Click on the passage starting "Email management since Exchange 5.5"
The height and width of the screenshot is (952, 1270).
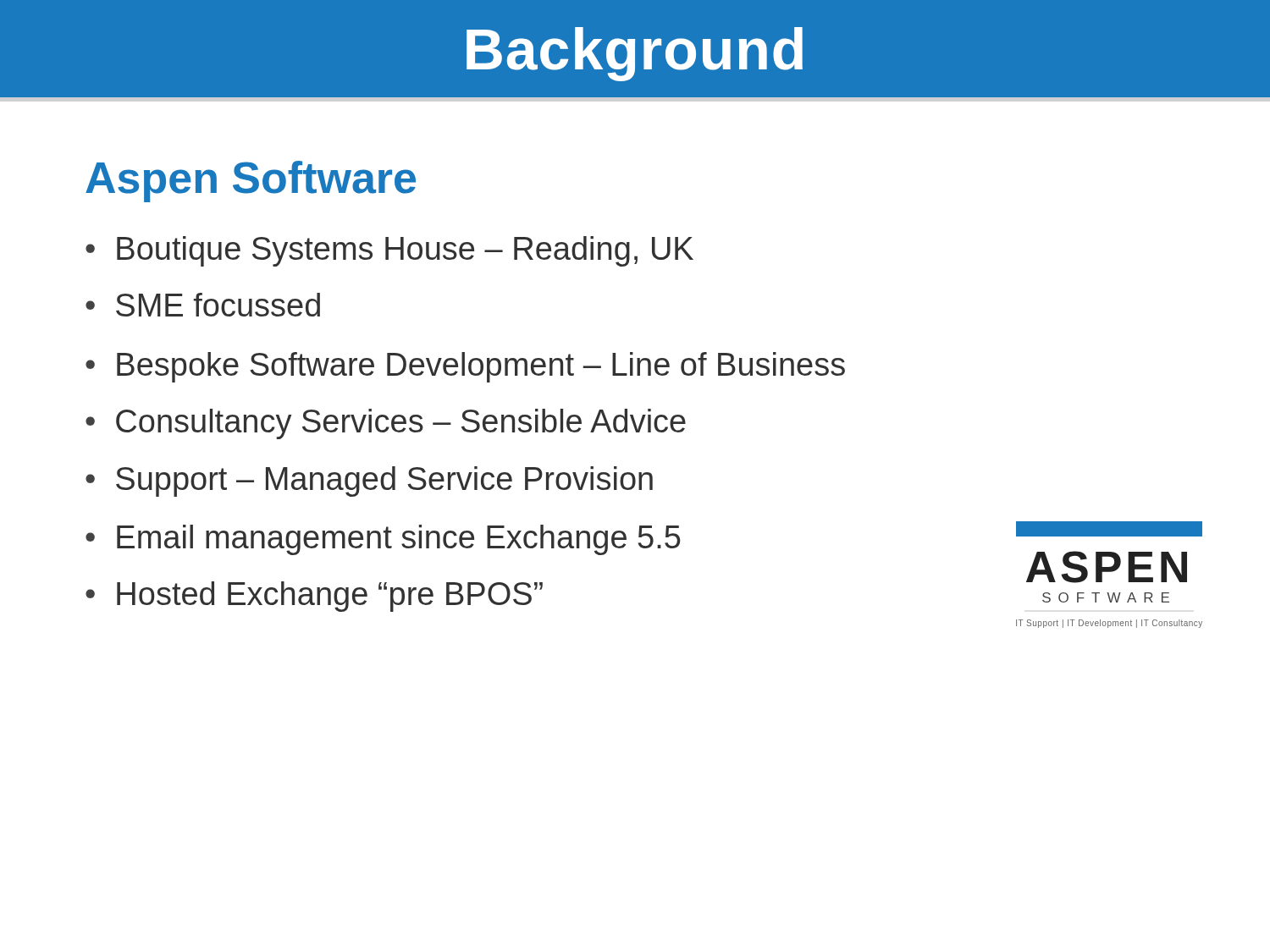398,537
